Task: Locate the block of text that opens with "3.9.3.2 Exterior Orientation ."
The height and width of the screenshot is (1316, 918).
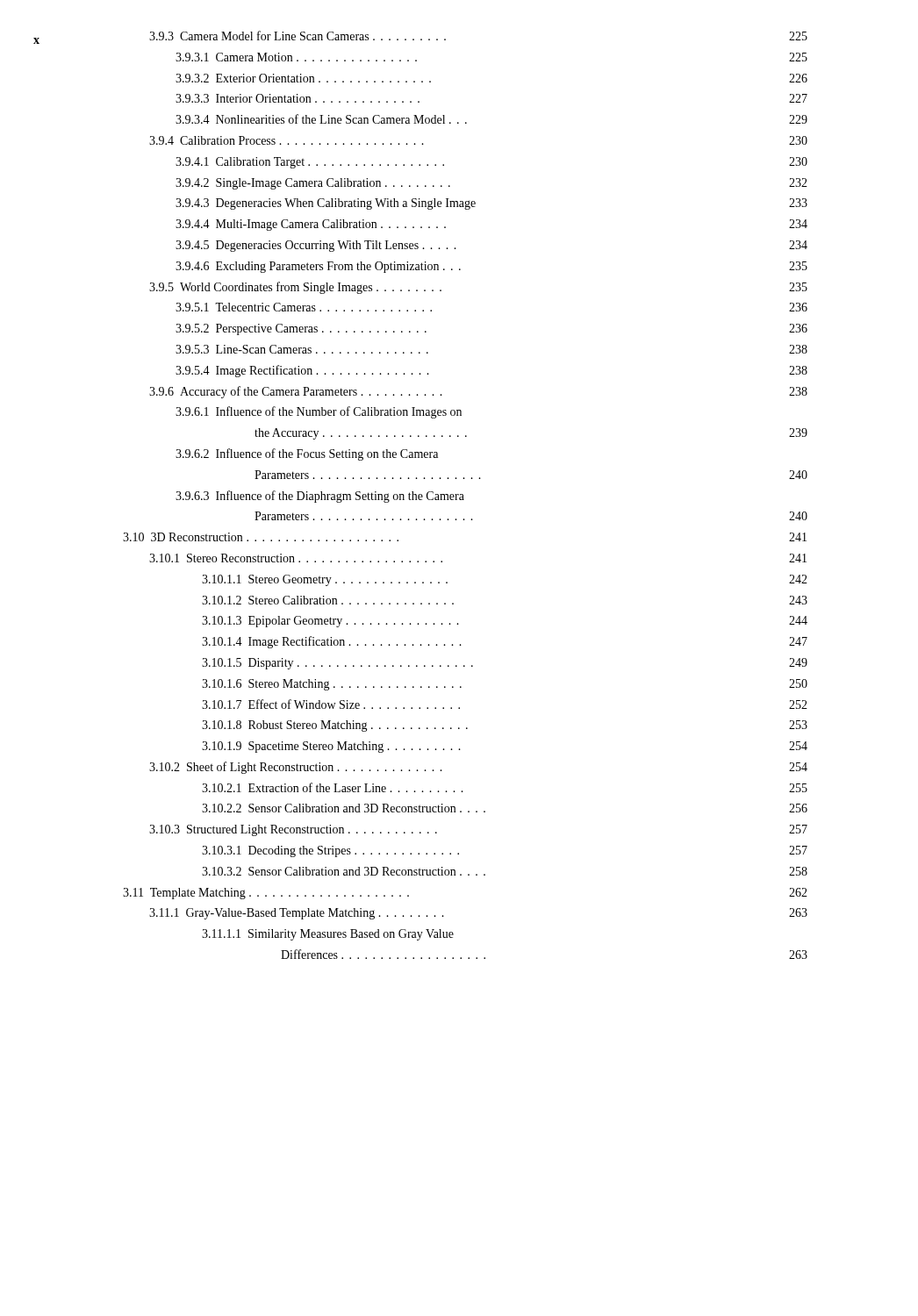Action: click(242, 78)
